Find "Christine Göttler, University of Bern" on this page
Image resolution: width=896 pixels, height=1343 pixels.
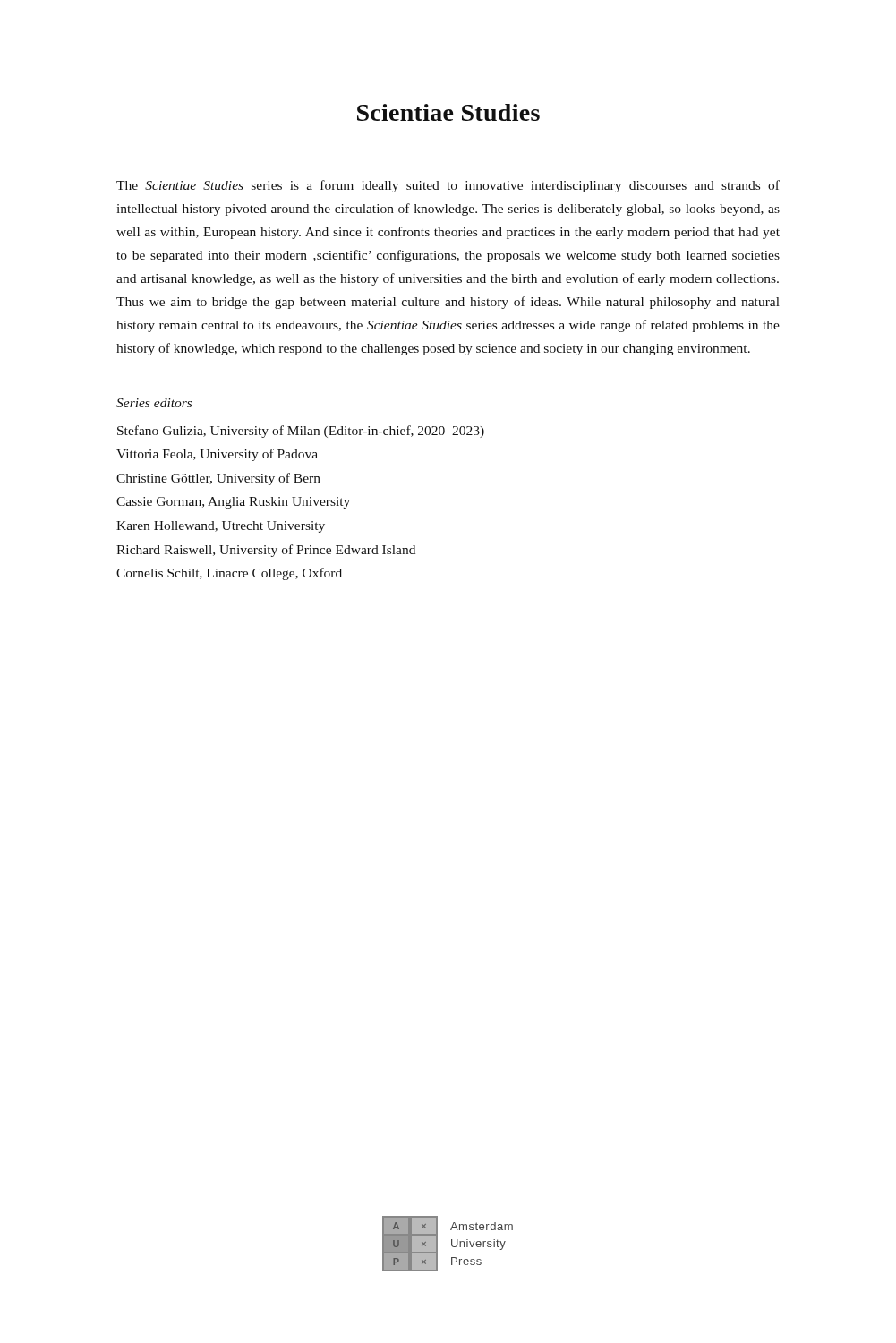(218, 478)
